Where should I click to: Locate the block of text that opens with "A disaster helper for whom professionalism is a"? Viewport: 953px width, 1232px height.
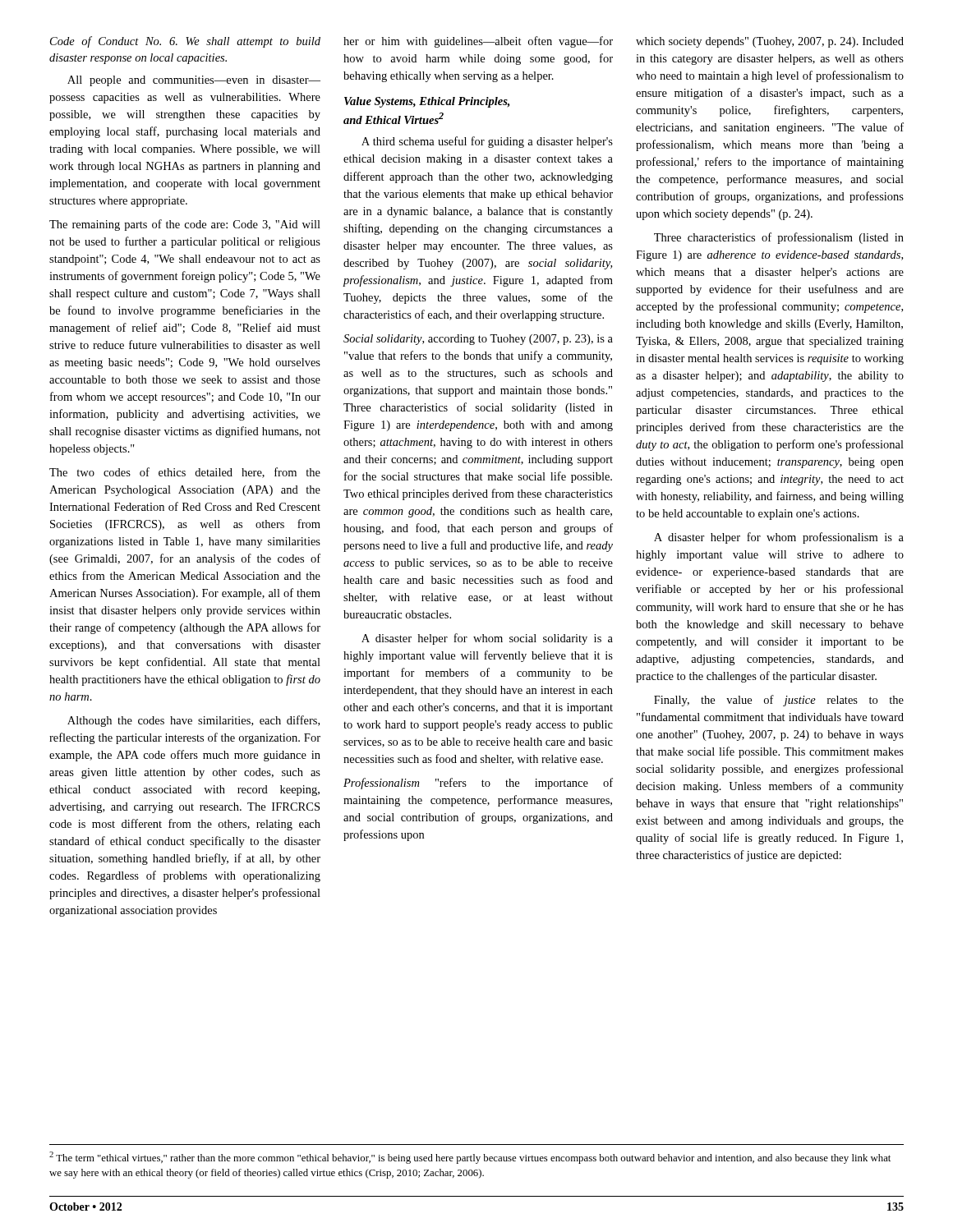[x=770, y=607]
